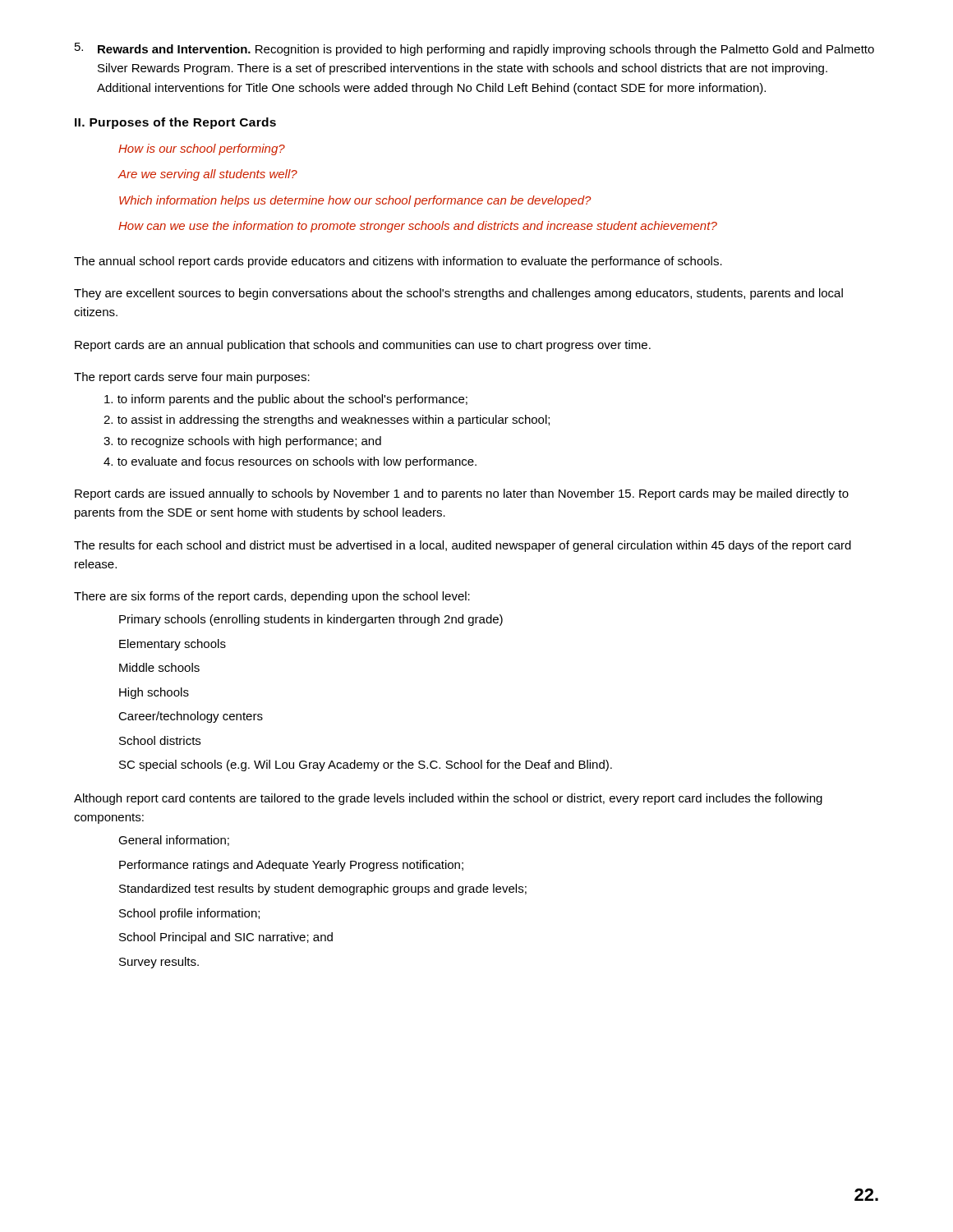953x1232 pixels.
Task: Point to the passage starting "High schools"
Action: coord(154,692)
